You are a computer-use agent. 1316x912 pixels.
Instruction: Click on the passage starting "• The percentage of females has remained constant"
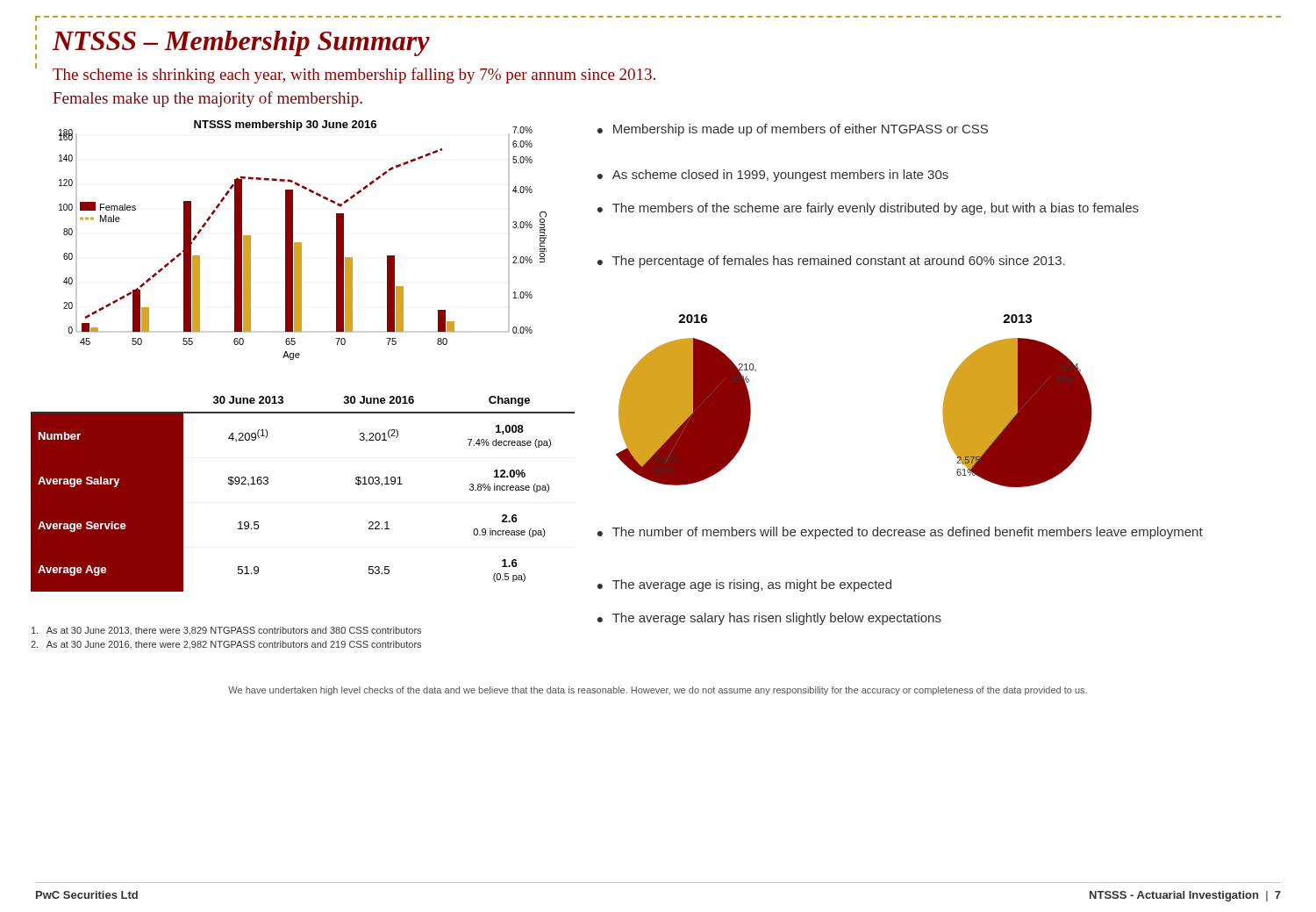point(831,262)
